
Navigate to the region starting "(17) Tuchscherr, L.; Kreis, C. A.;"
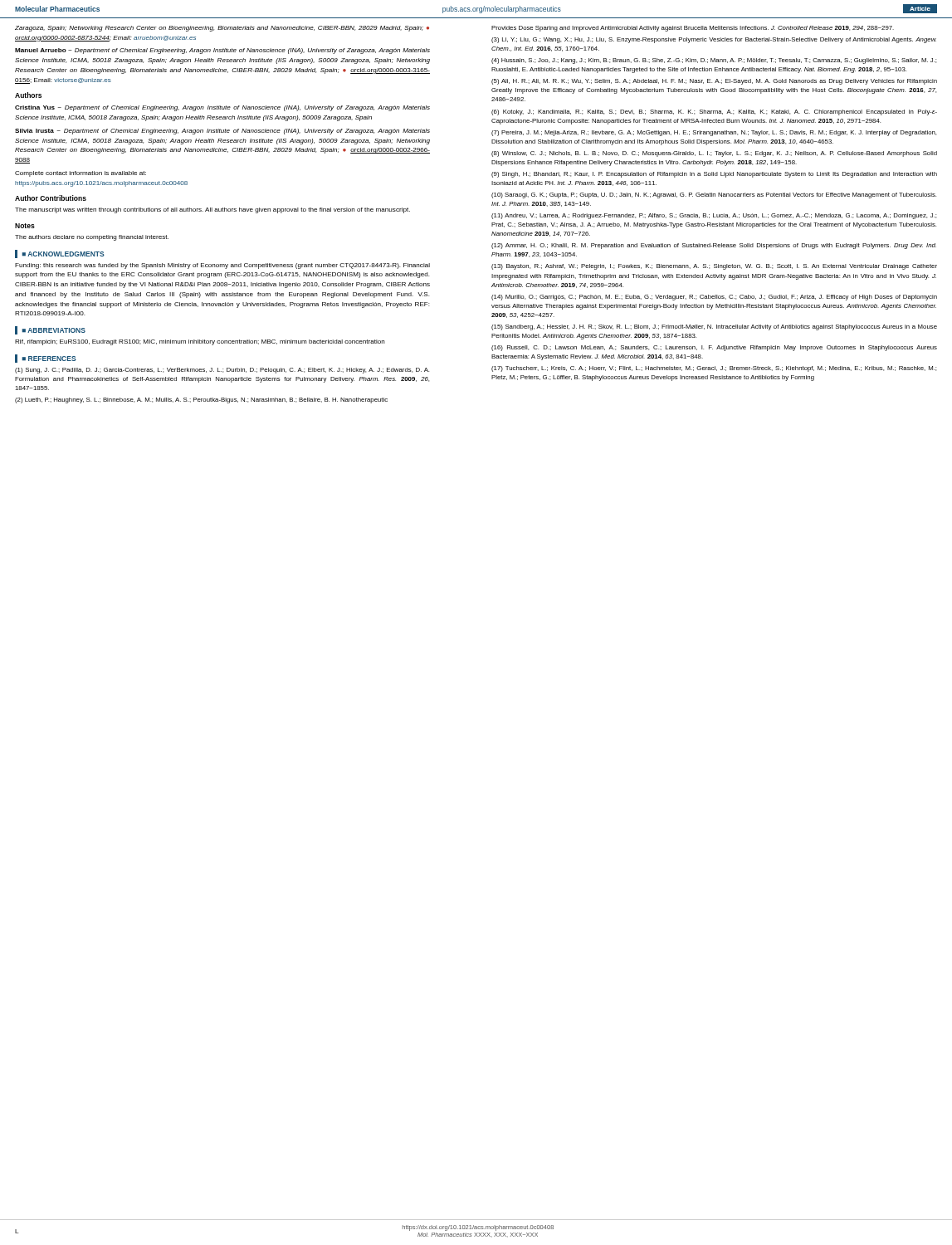tap(714, 373)
